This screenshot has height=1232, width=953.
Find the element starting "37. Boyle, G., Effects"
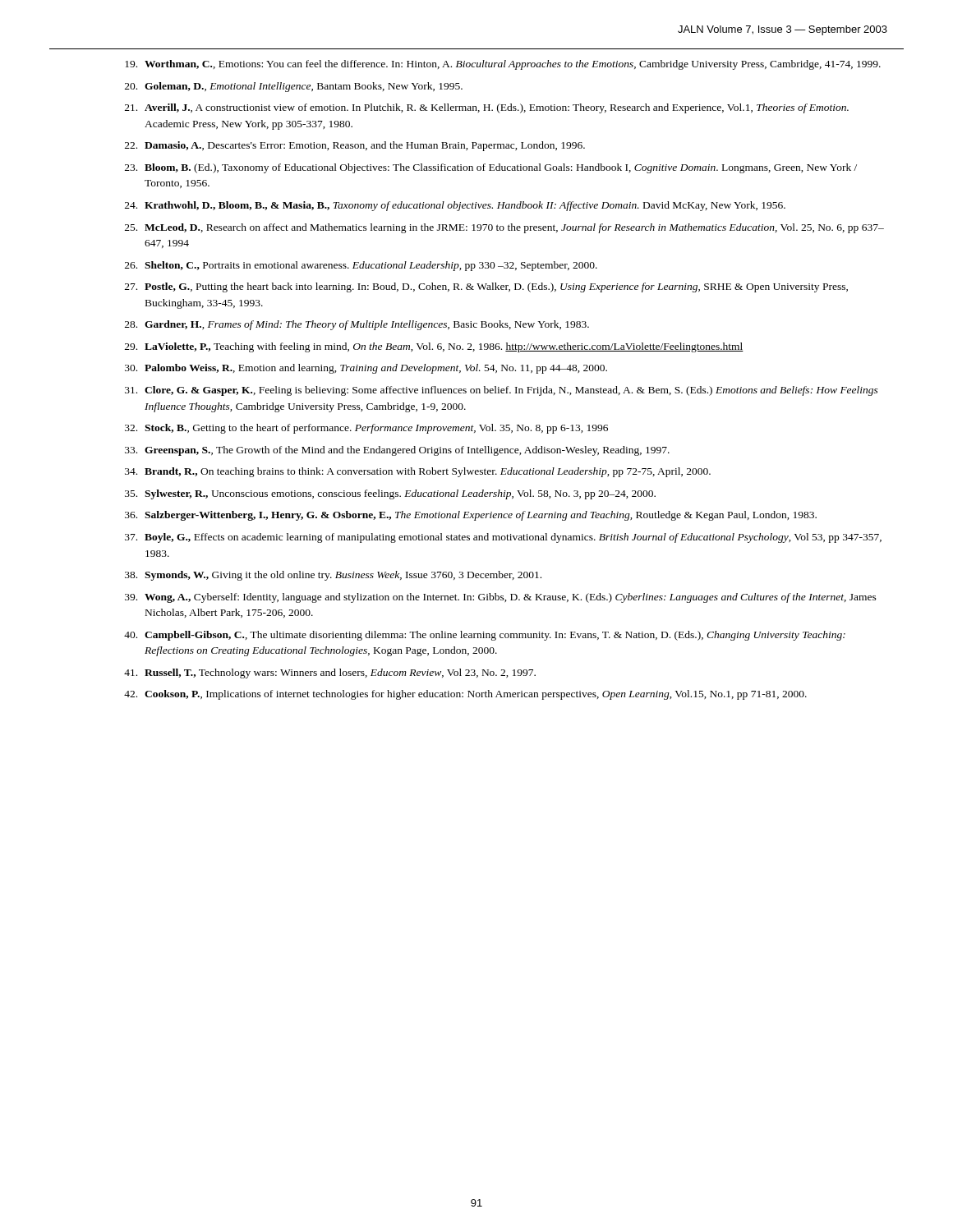497,545
